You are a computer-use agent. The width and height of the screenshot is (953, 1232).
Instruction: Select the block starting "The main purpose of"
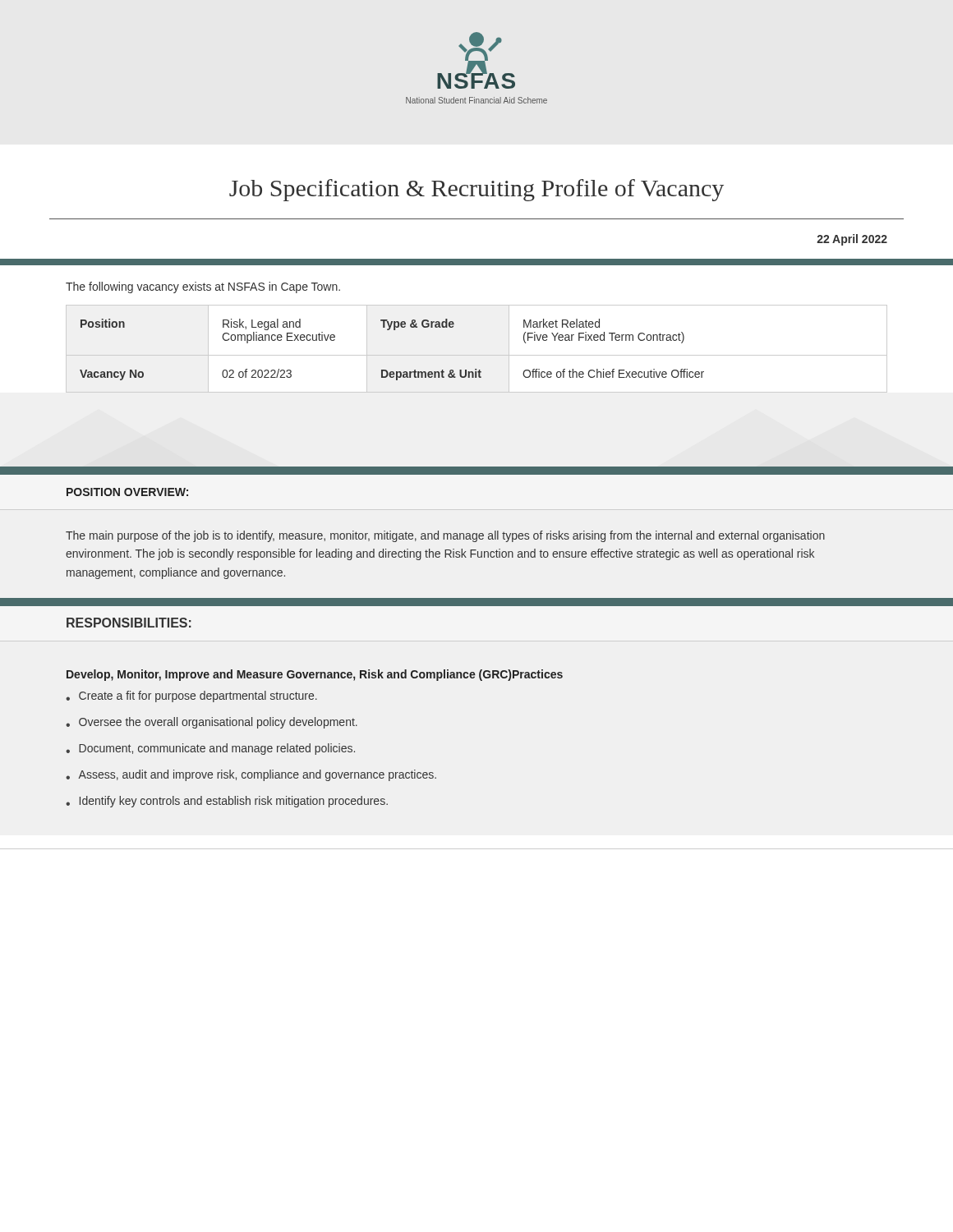point(445,554)
